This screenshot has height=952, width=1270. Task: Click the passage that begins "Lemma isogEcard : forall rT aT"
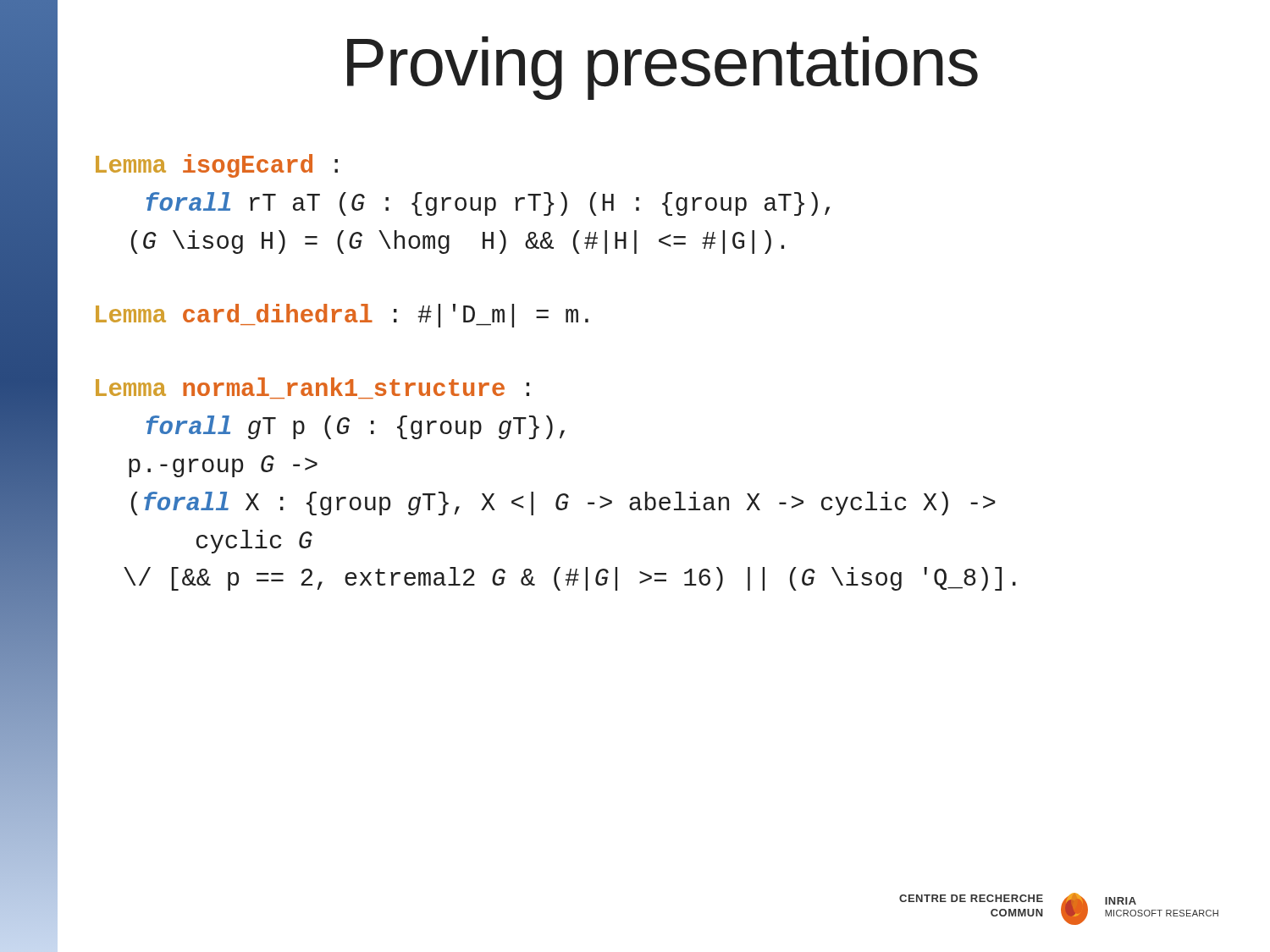[x=652, y=205]
